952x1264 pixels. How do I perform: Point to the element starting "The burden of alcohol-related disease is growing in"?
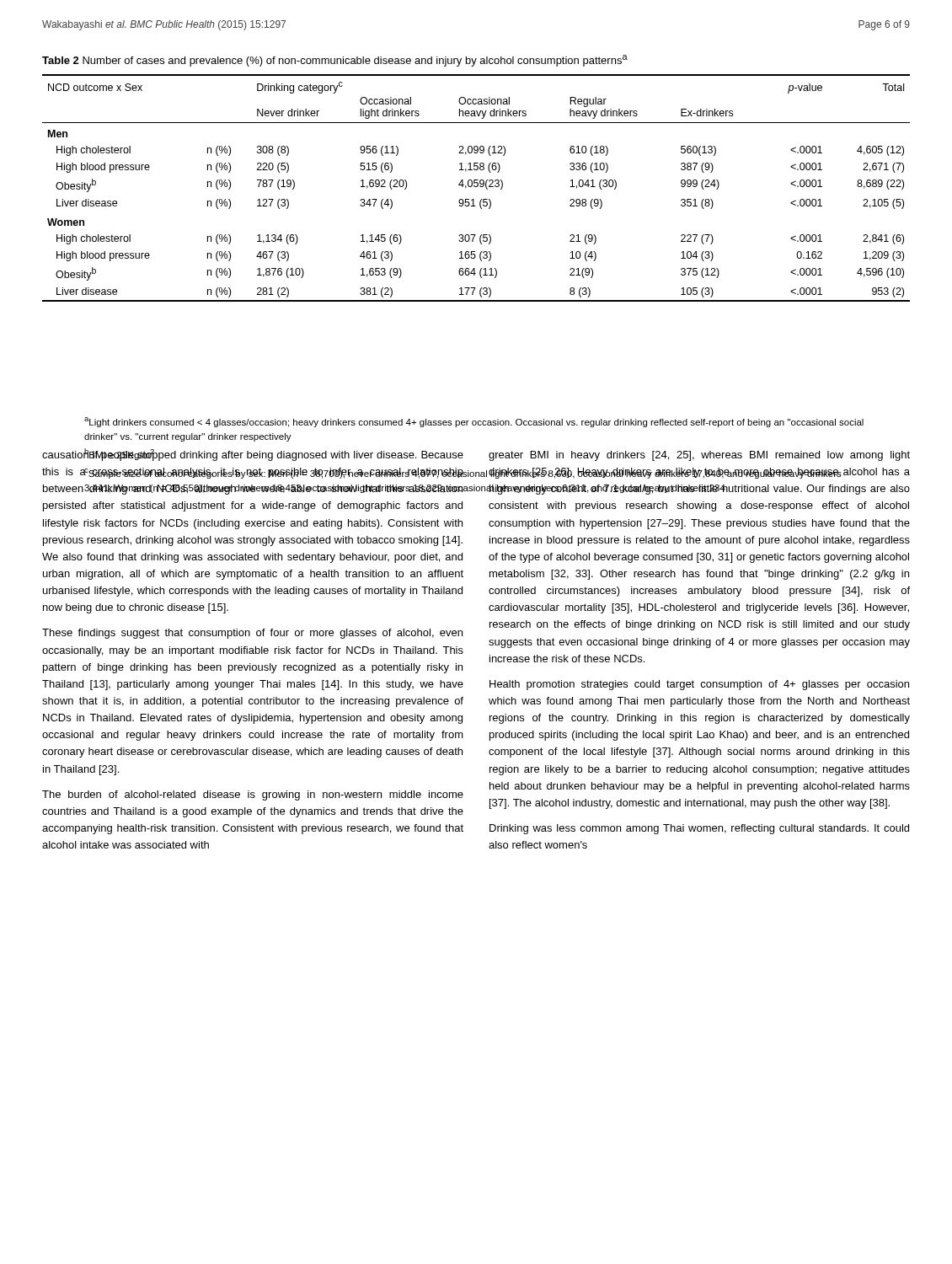coord(253,820)
